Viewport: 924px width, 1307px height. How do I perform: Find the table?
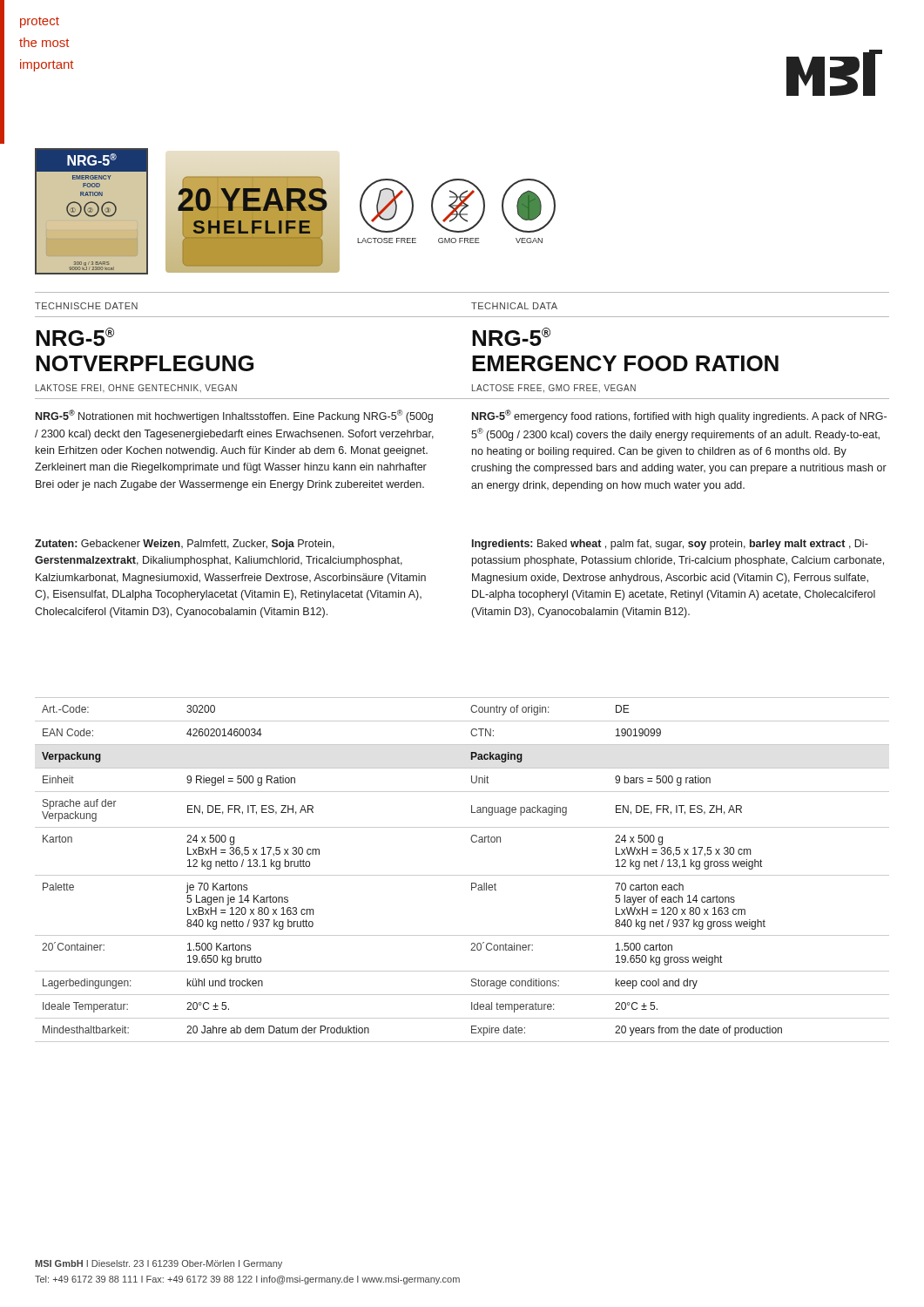[x=462, y=870]
